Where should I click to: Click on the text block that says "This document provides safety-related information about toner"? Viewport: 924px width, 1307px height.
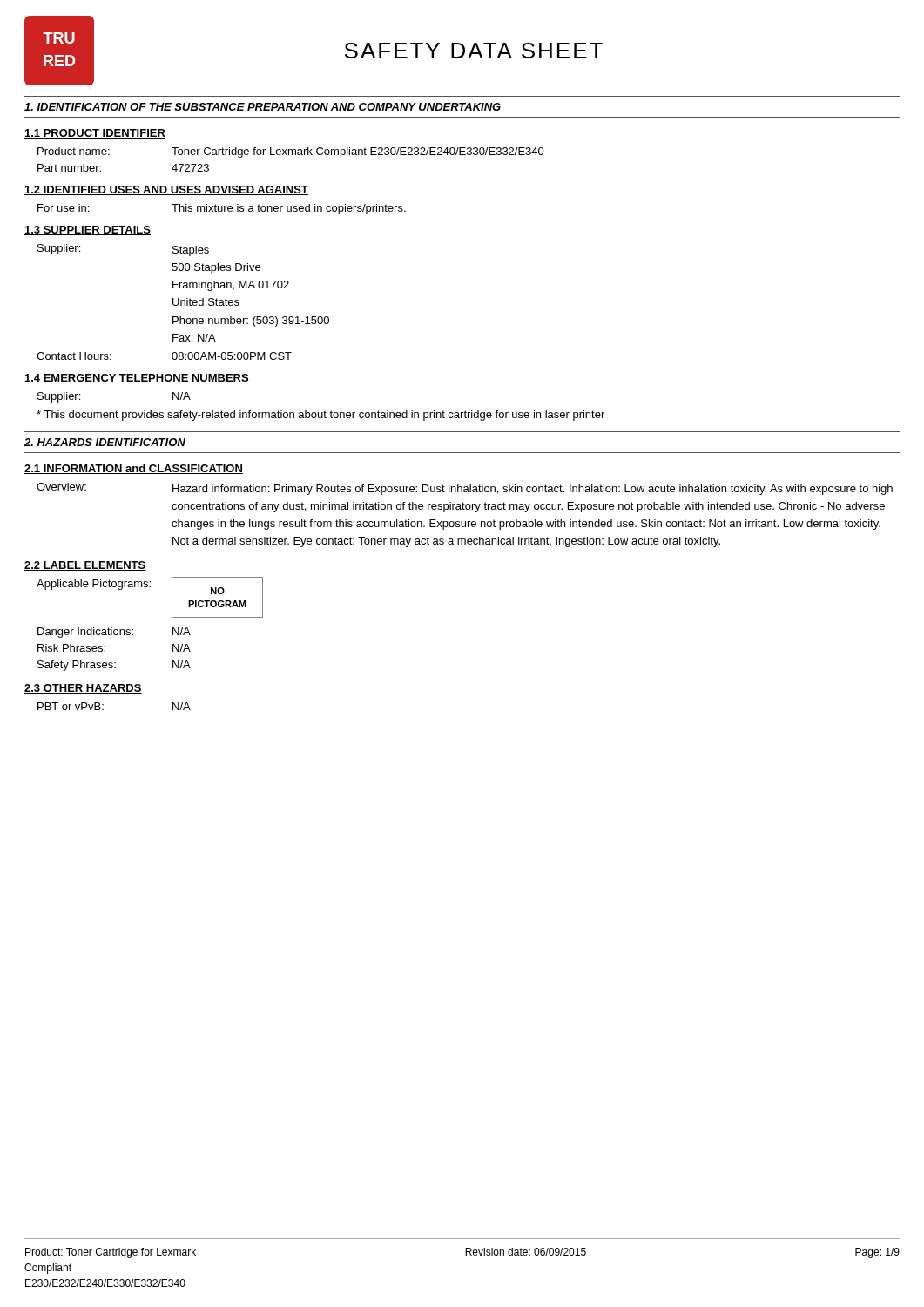[x=321, y=414]
